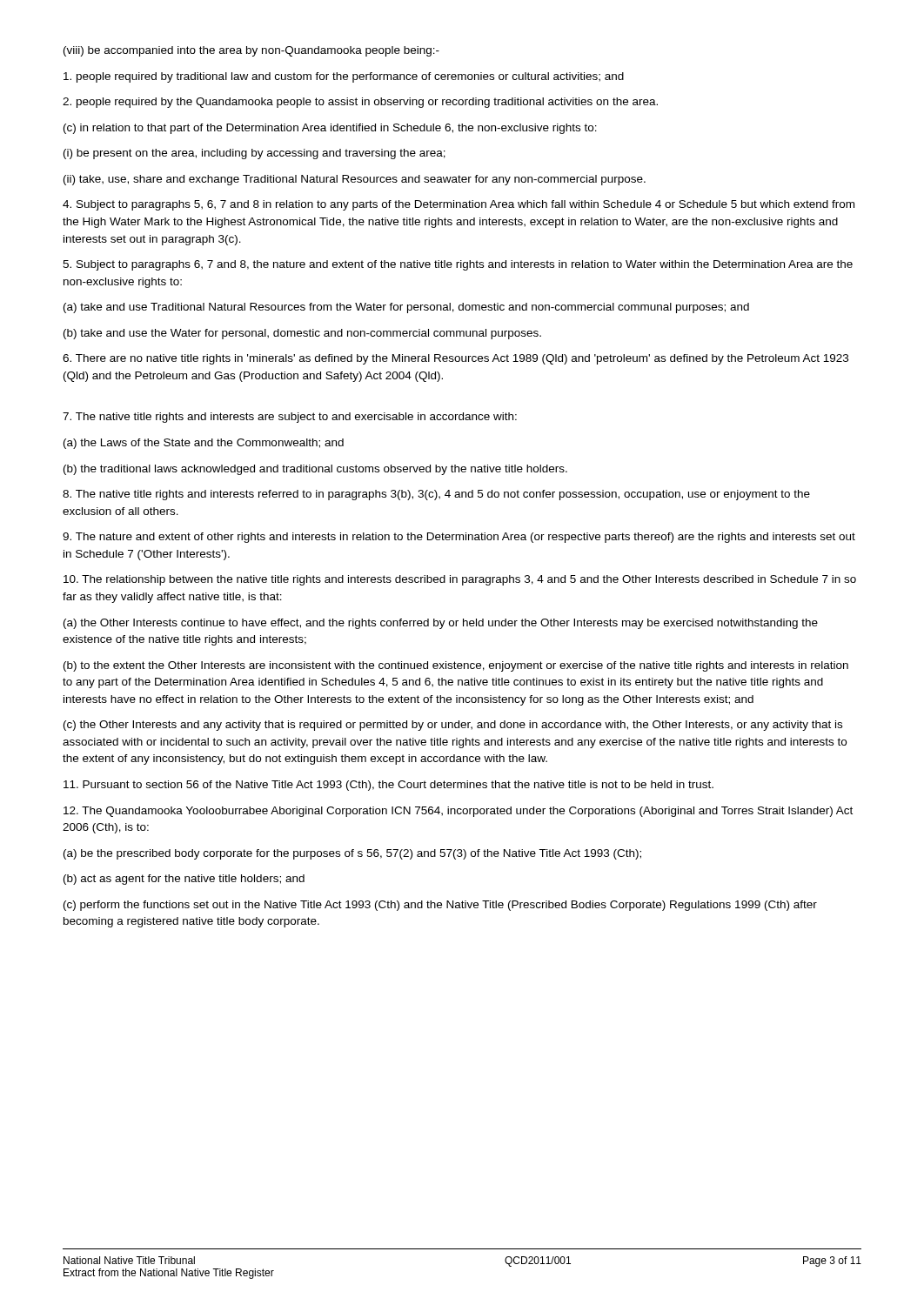This screenshot has width=924, height=1305.
Task: Click the passage that begins "There are no native title rights"
Action: (x=456, y=367)
